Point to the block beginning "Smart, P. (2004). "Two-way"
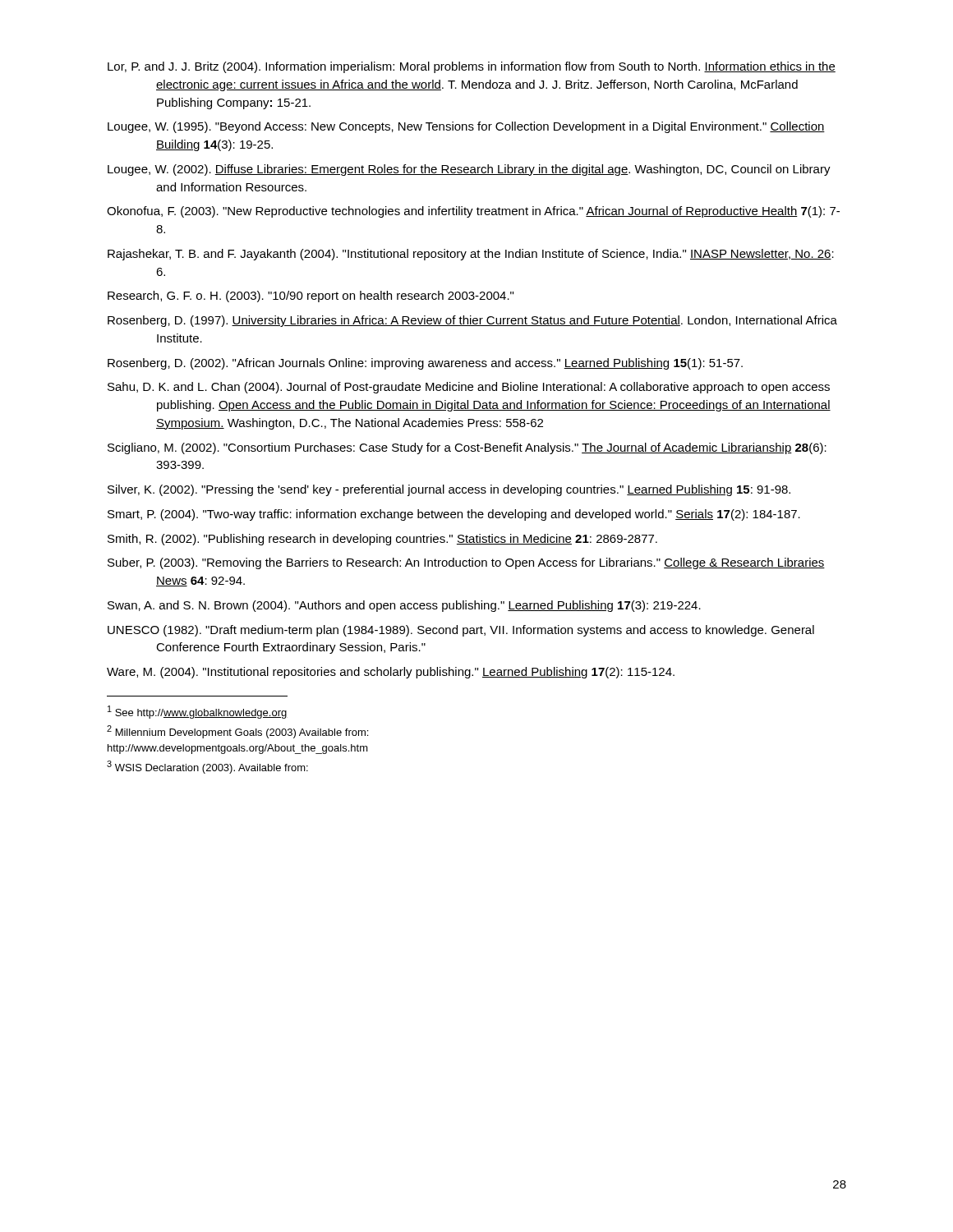The width and height of the screenshot is (953, 1232). (454, 514)
